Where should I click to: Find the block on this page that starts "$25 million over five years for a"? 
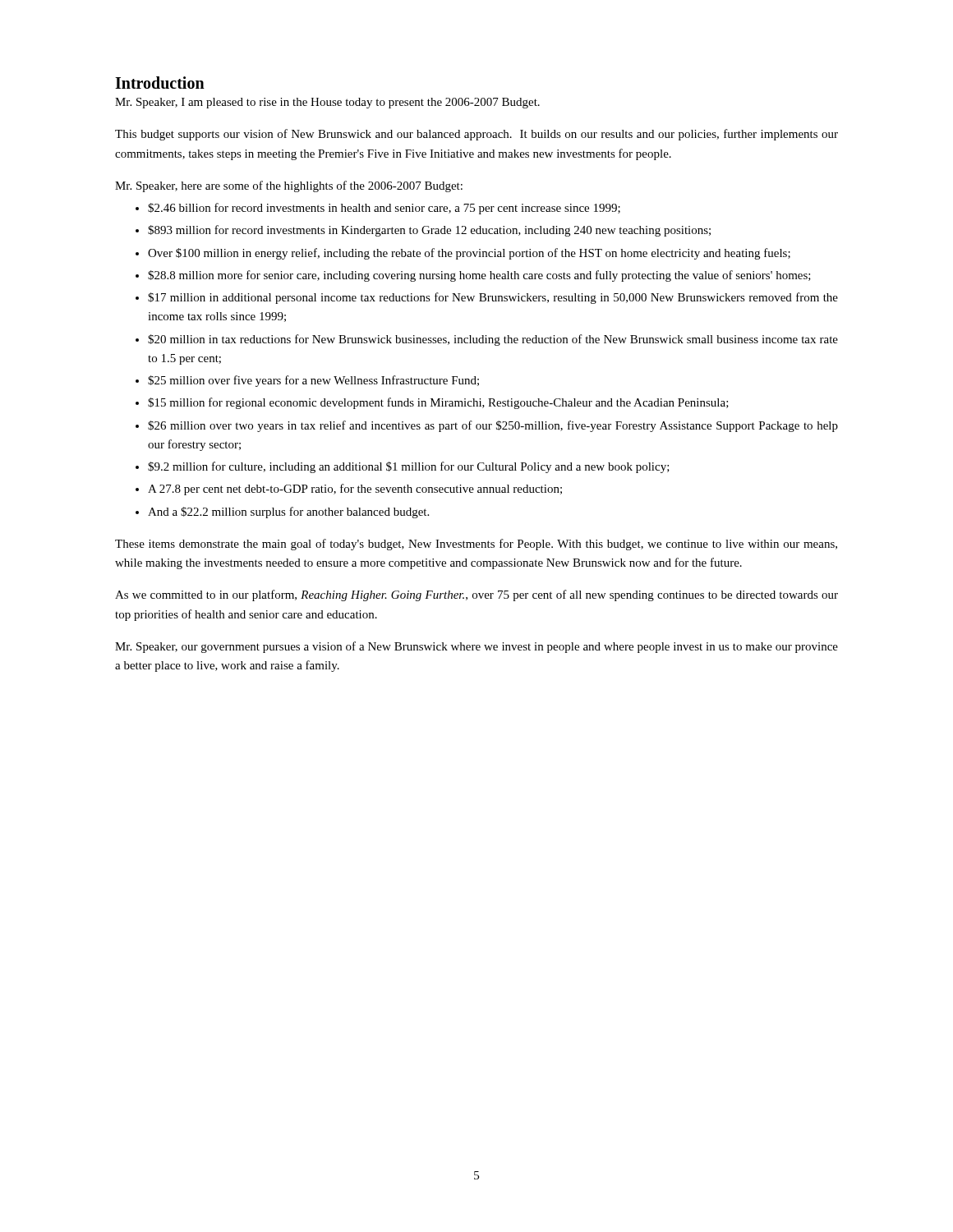tap(314, 380)
